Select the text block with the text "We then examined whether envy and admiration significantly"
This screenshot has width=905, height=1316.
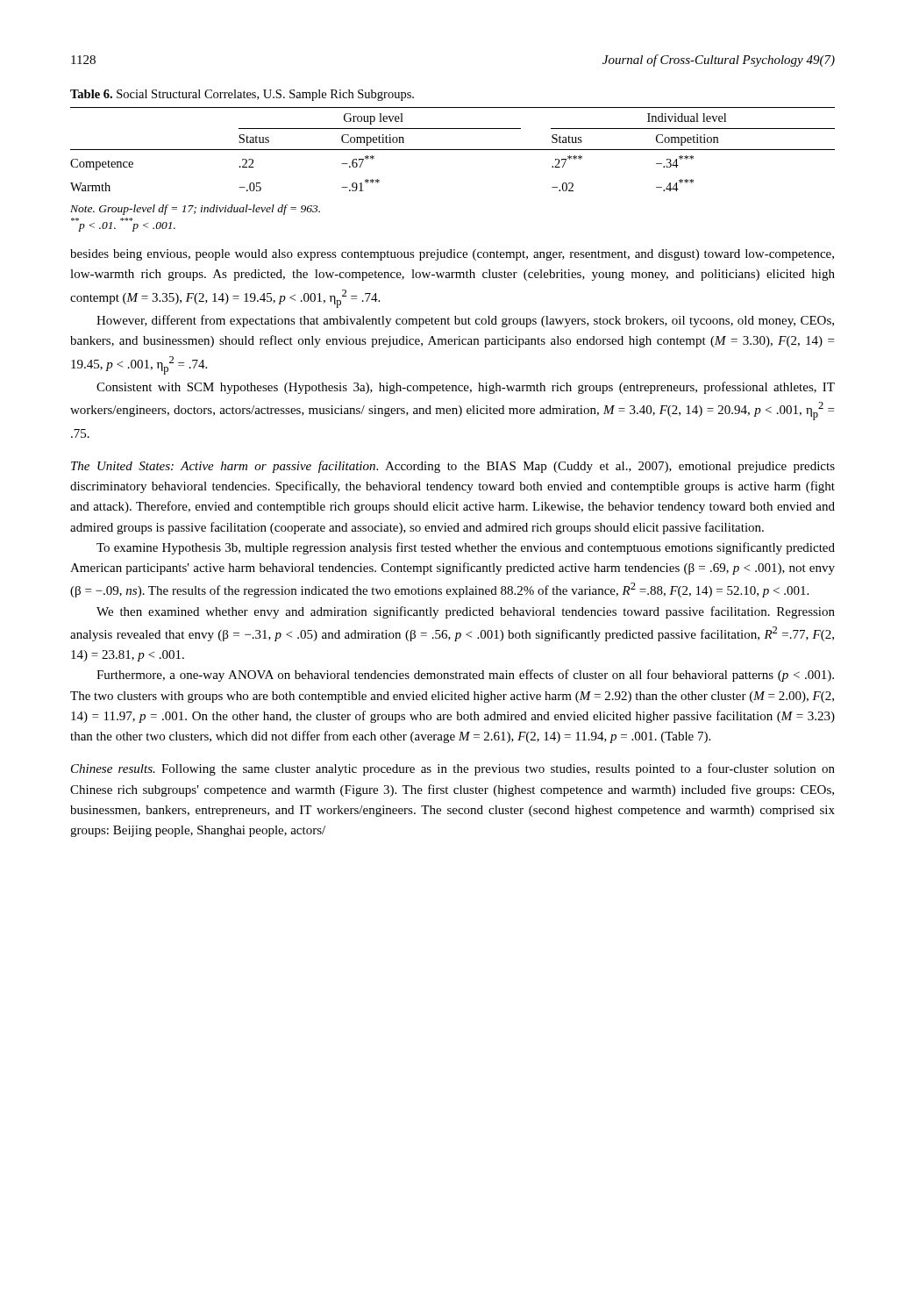tap(452, 633)
